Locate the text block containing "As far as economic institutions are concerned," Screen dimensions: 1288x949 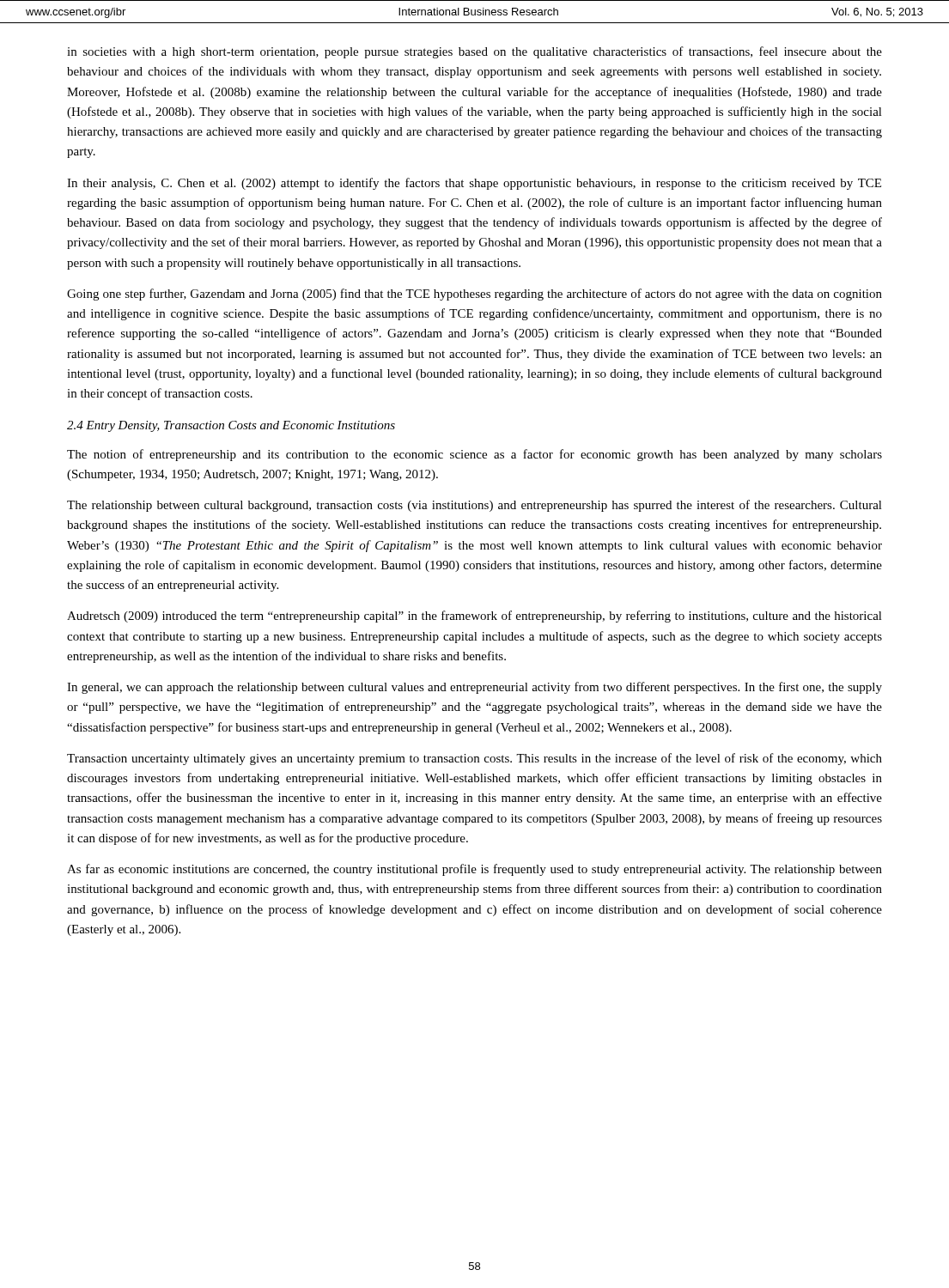click(474, 899)
